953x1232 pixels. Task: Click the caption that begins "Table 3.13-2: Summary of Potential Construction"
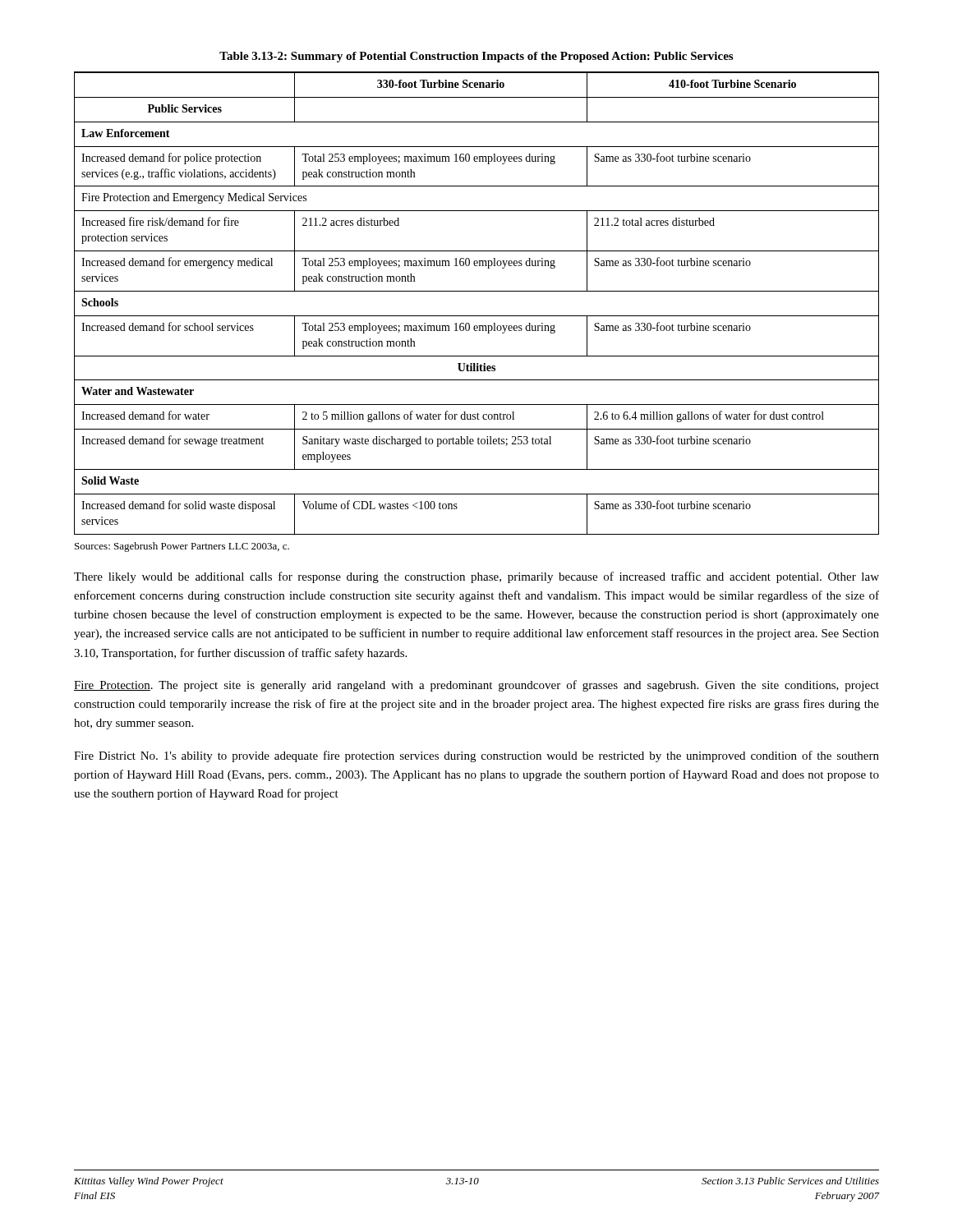(x=476, y=56)
